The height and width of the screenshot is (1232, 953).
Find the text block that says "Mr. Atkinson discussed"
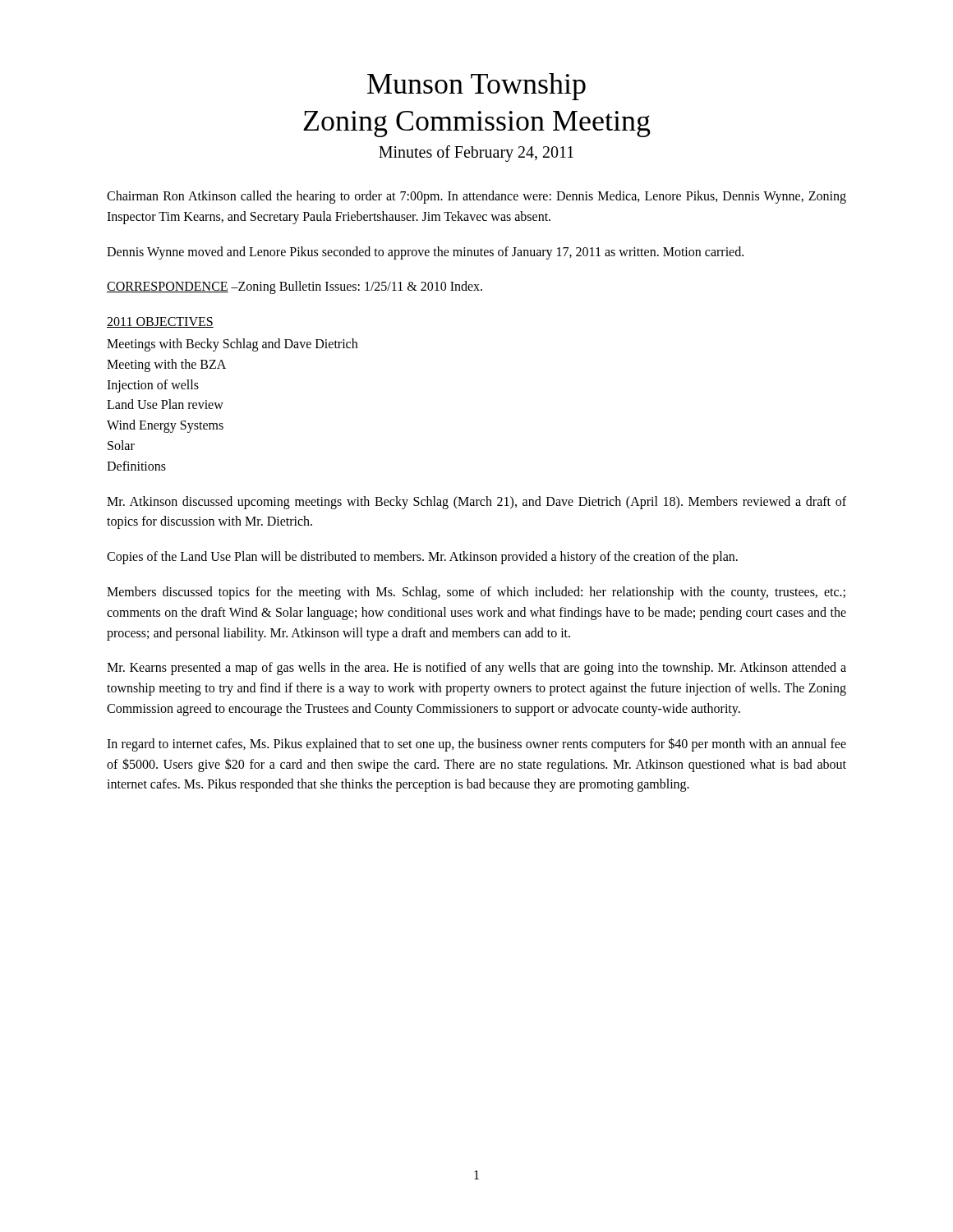pyautogui.click(x=476, y=511)
